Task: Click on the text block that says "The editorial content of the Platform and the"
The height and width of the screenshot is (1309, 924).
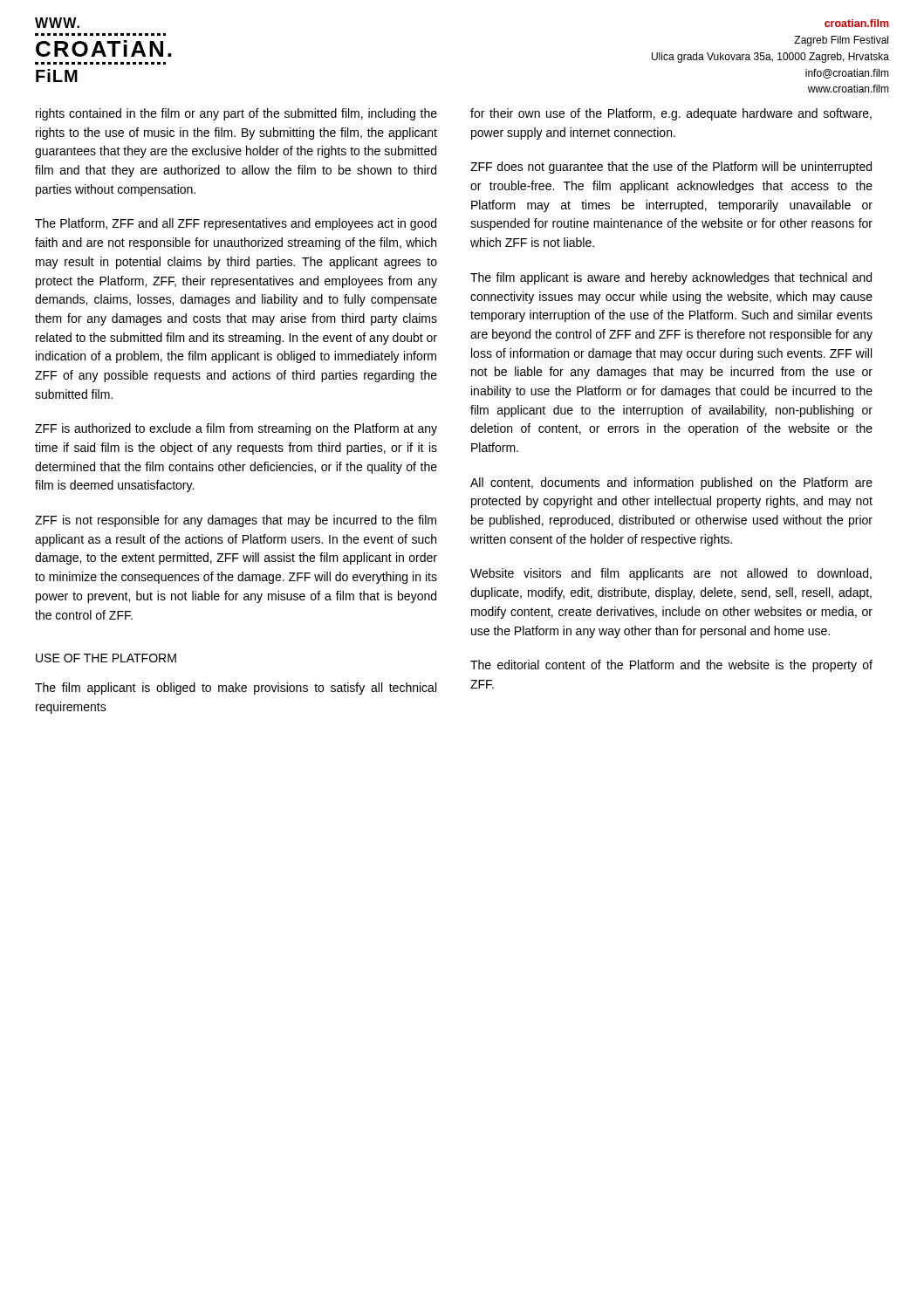Action: pyautogui.click(x=671, y=675)
